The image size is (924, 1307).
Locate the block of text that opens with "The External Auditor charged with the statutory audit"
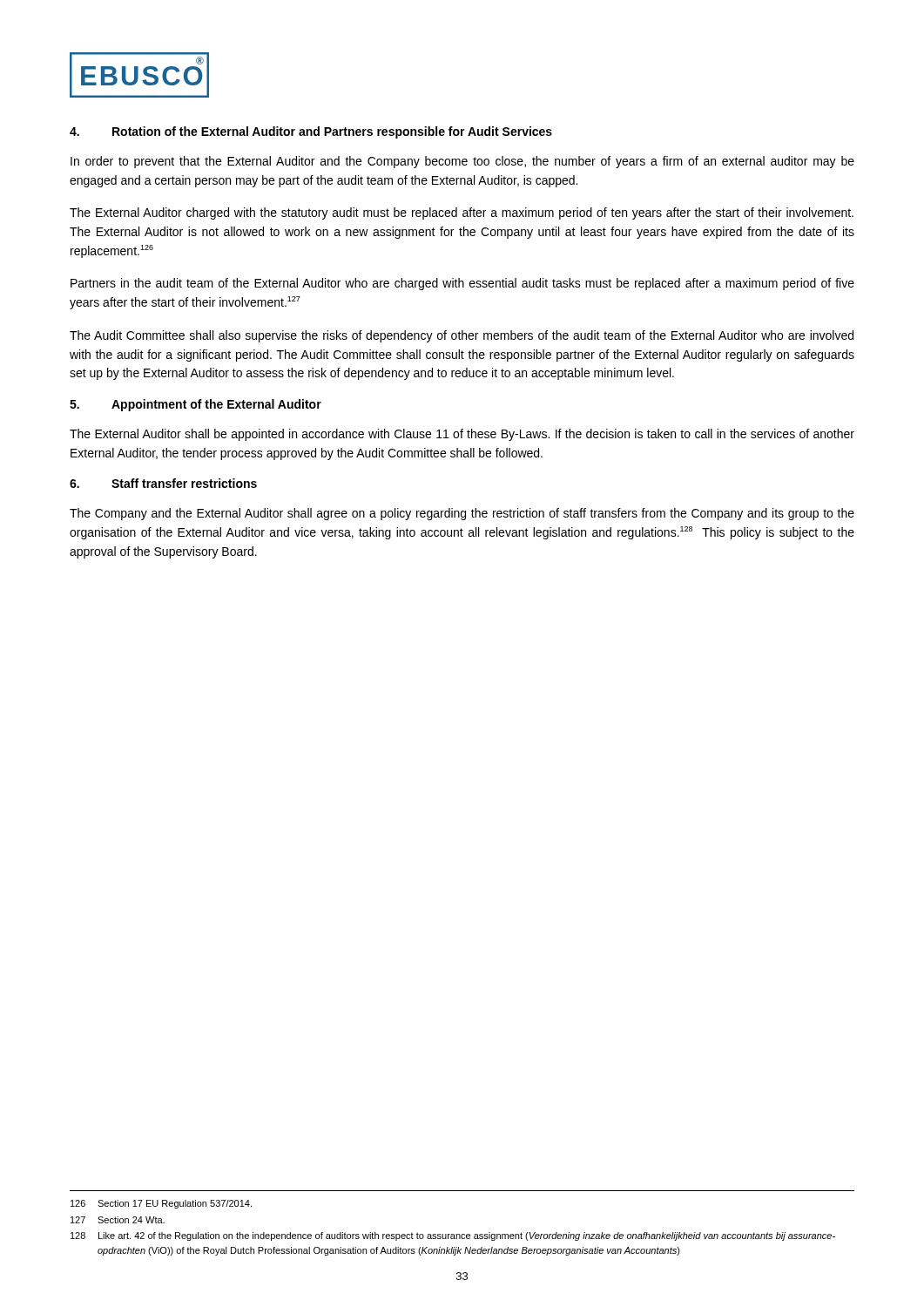(x=462, y=232)
